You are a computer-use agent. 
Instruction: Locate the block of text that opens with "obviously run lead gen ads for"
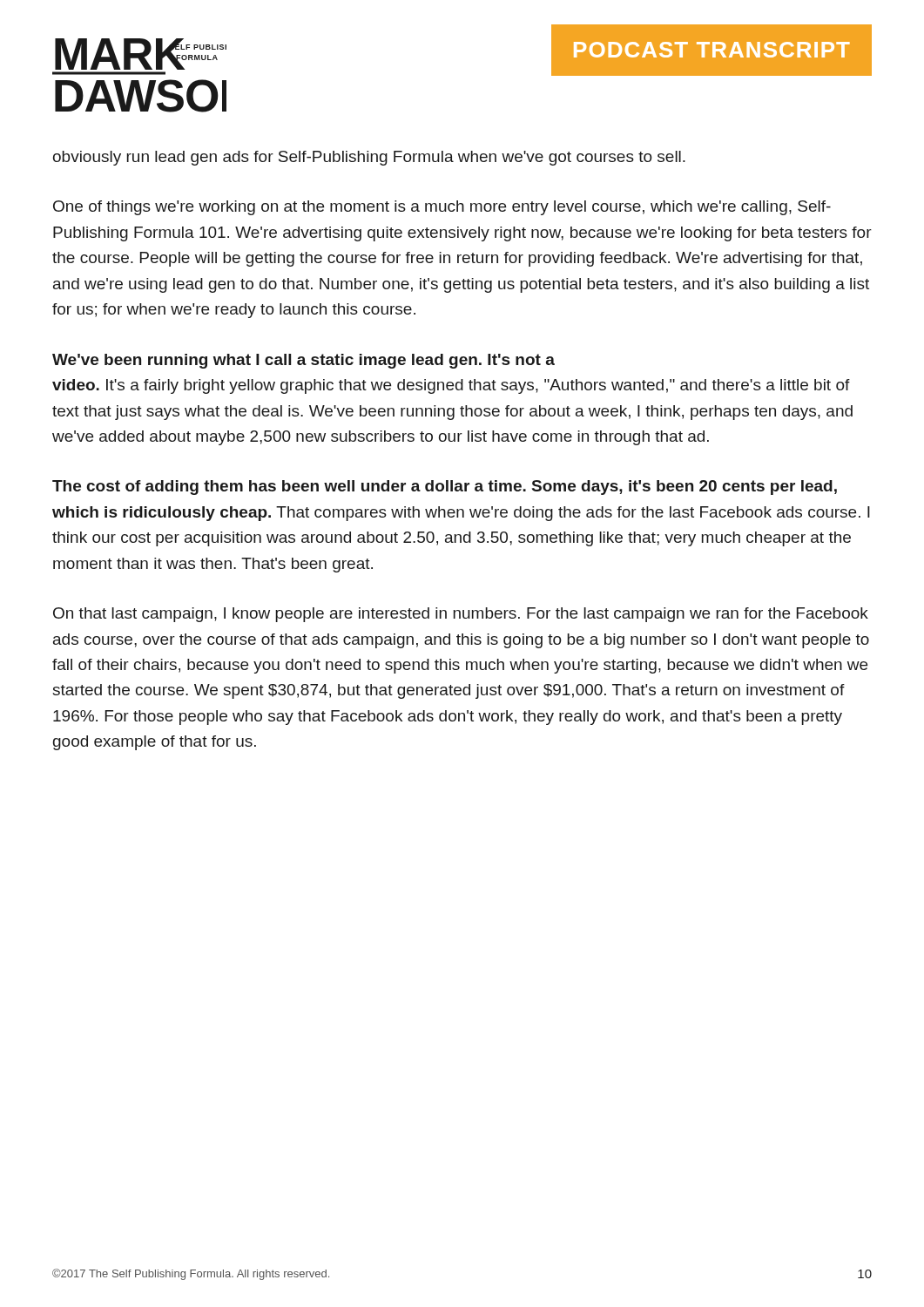tap(369, 156)
